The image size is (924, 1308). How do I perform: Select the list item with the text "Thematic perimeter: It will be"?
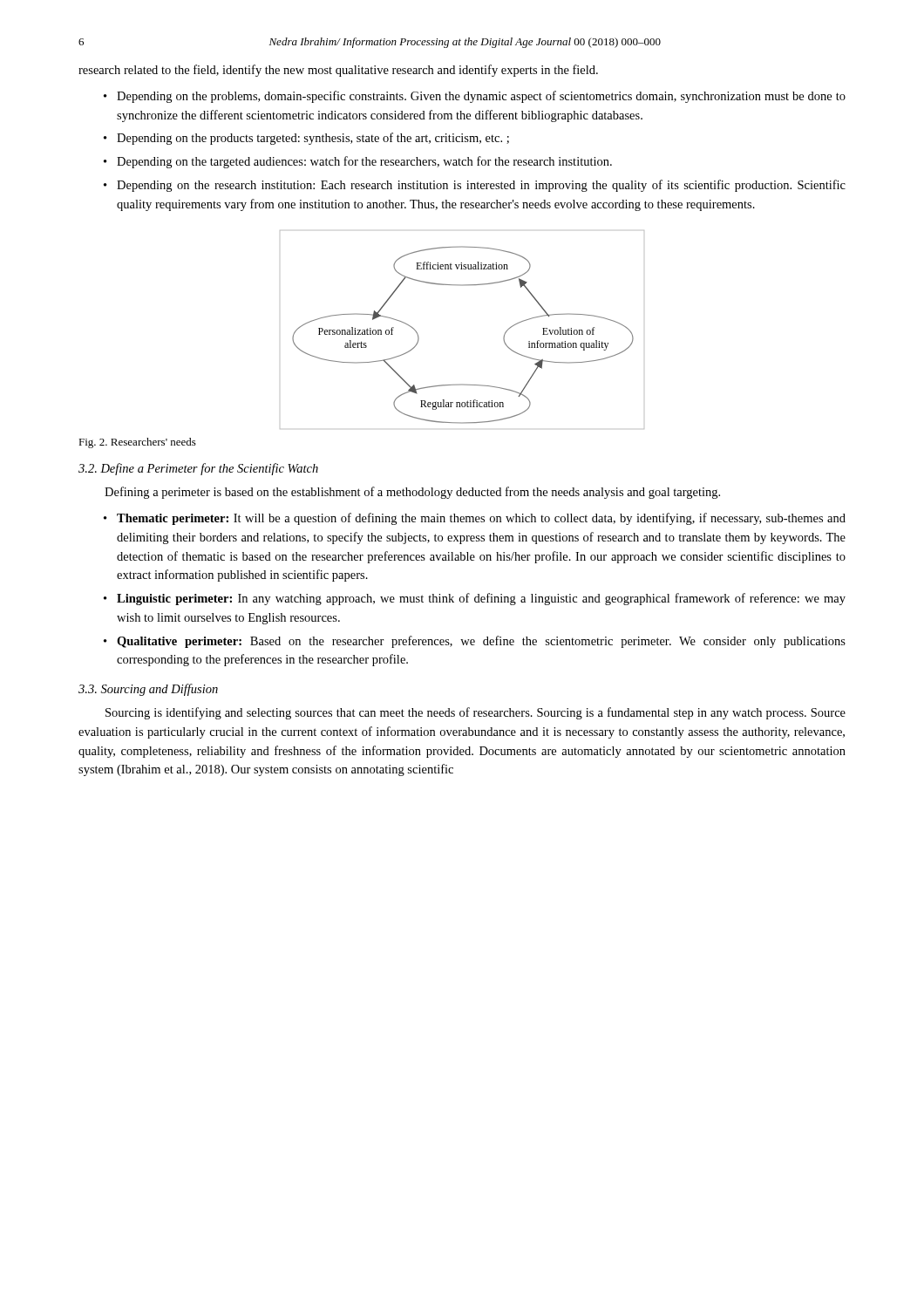(481, 546)
